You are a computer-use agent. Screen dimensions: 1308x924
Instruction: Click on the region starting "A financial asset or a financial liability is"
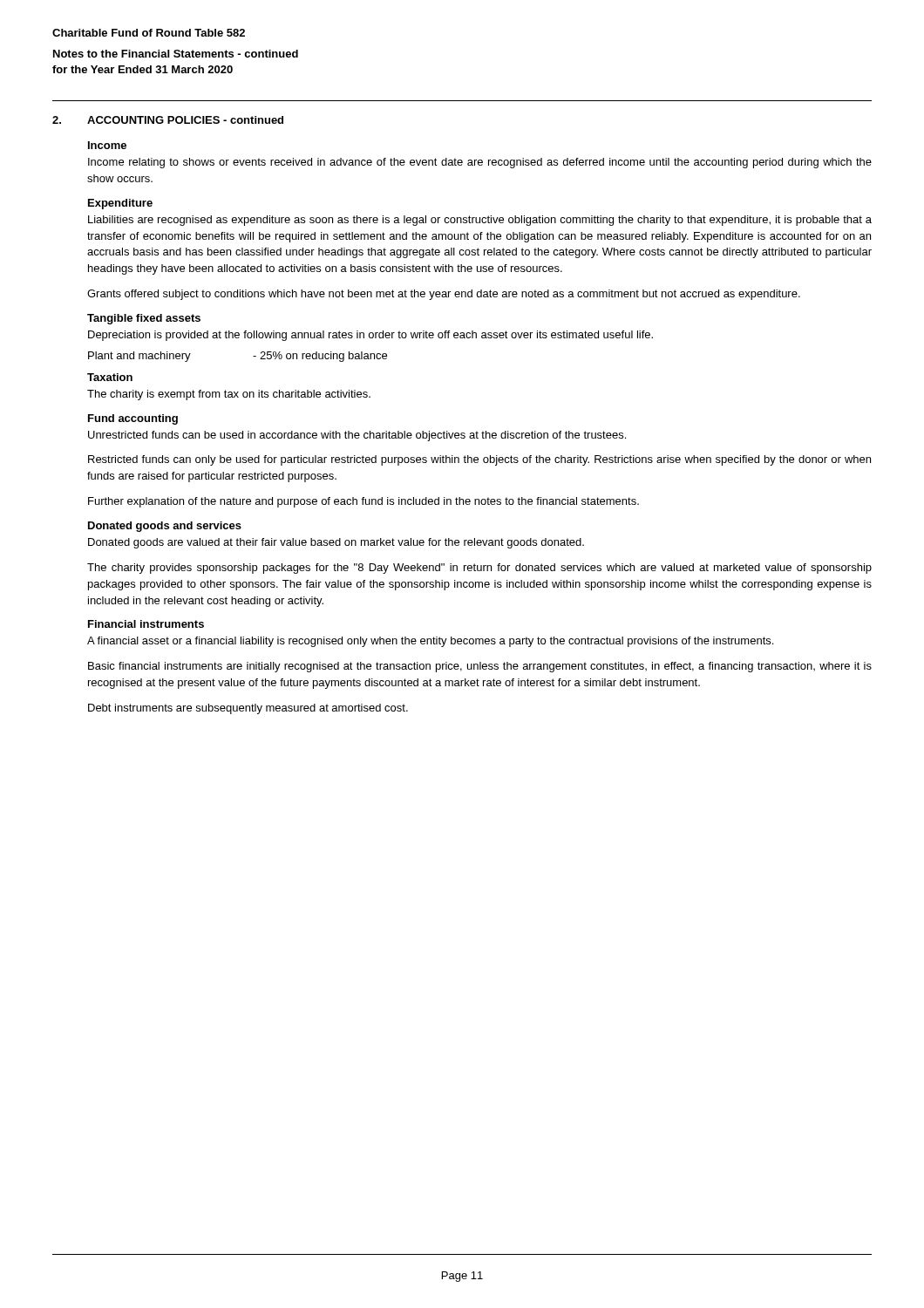431,641
